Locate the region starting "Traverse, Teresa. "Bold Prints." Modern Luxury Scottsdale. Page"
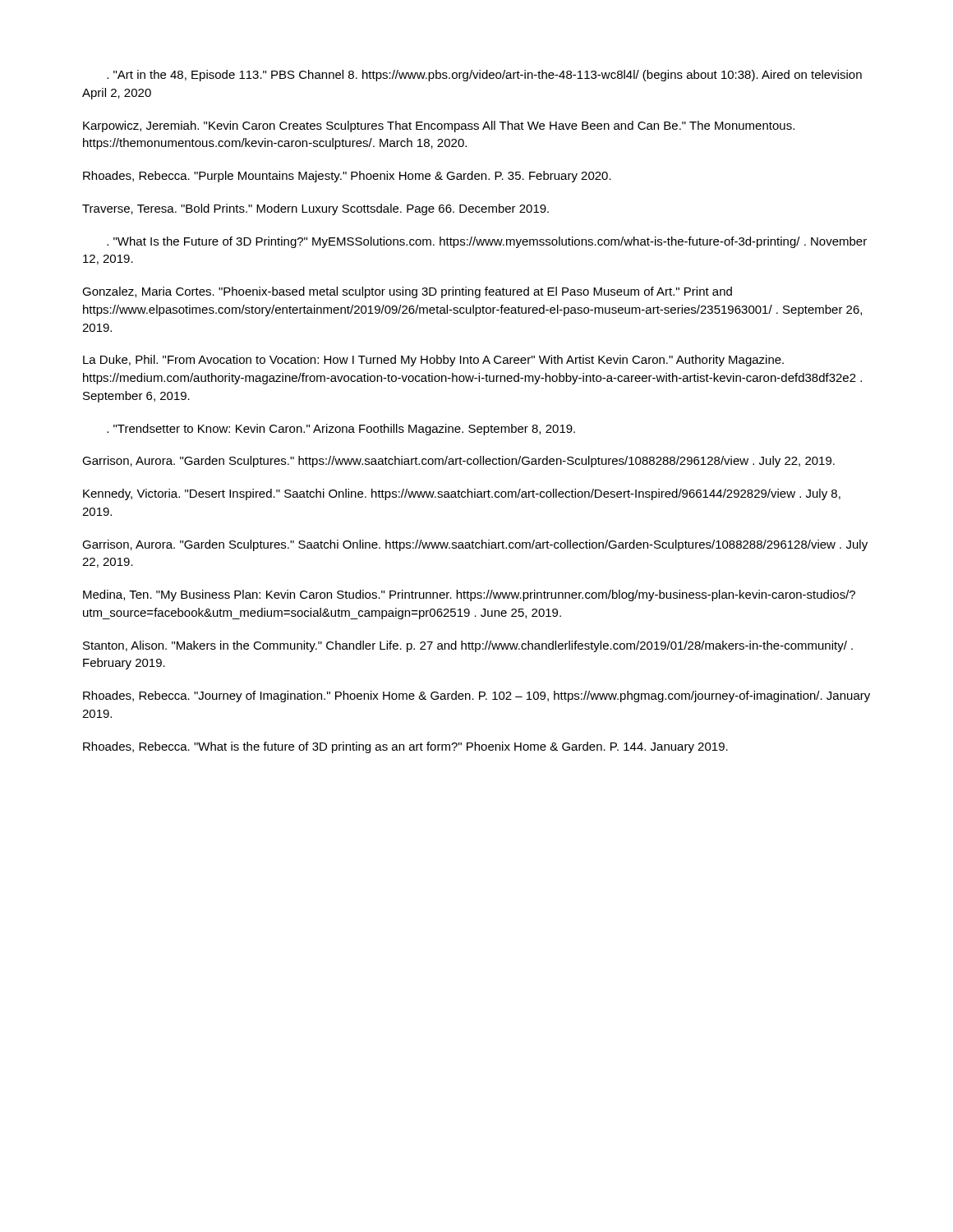Image resolution: width=953 pixels, height=1232 pixels. click(316, 208)
